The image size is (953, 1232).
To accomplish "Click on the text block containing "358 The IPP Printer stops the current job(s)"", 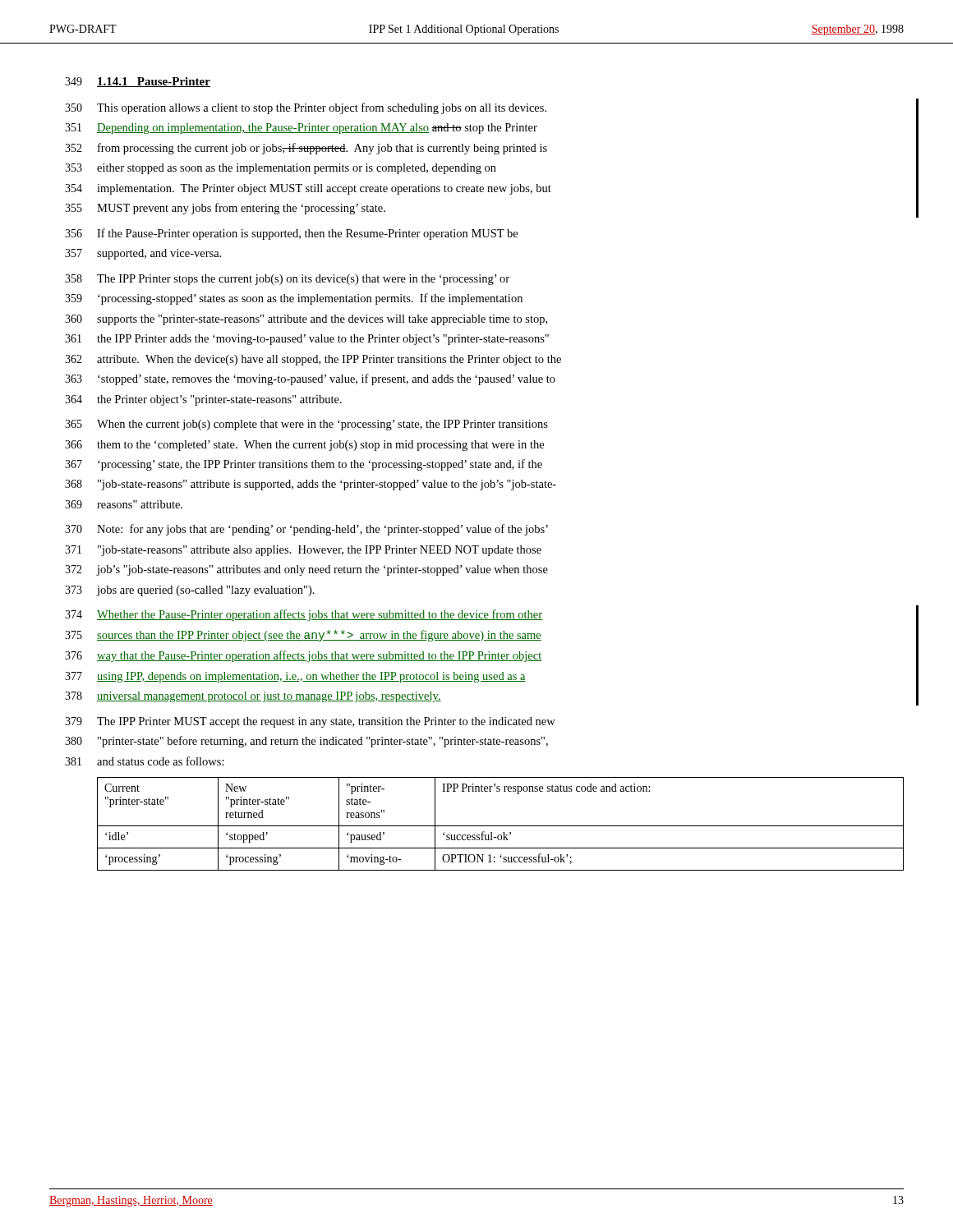I will pyautogui.click(x=476, y=339).
